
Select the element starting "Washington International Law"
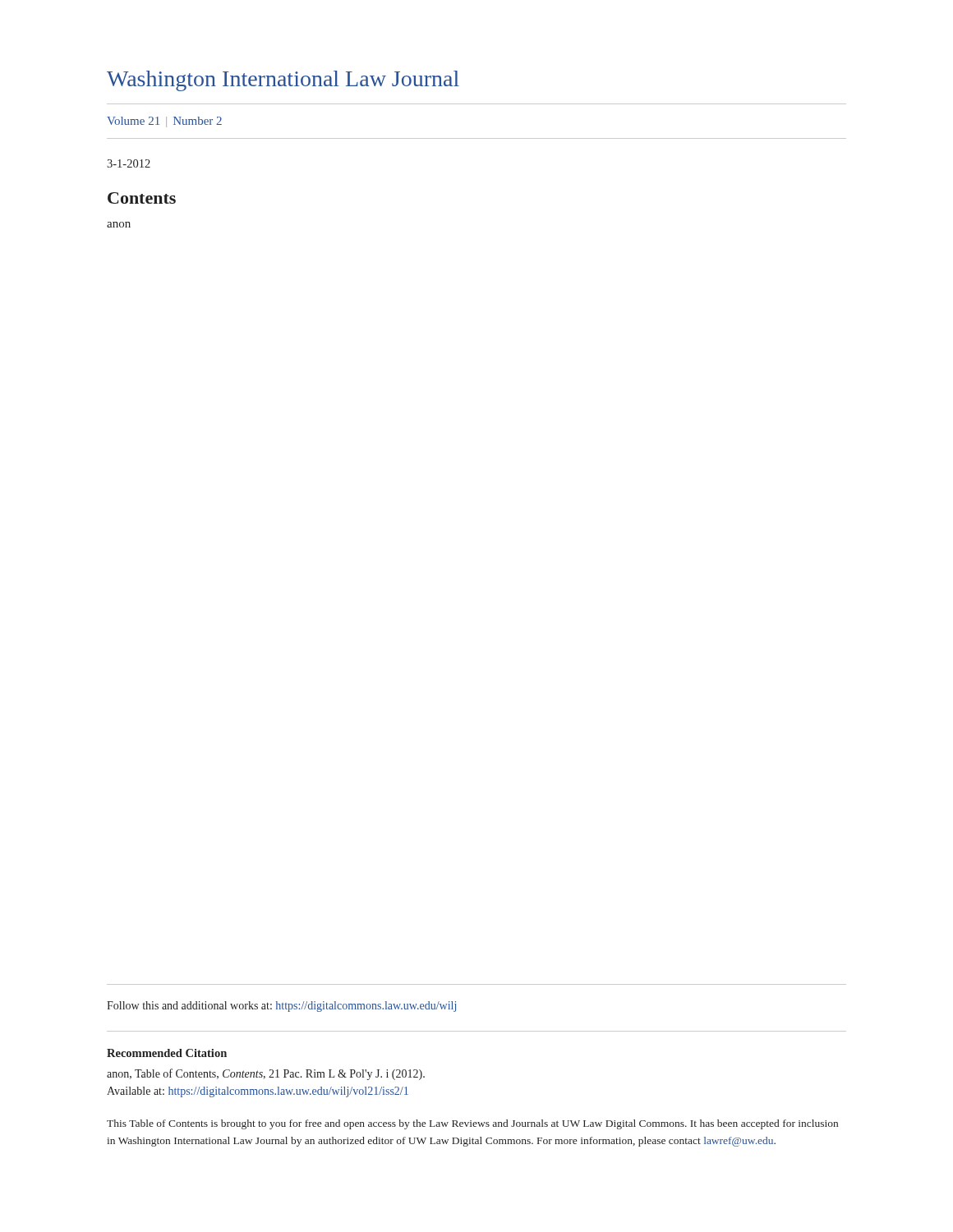(x=283, y=81)
